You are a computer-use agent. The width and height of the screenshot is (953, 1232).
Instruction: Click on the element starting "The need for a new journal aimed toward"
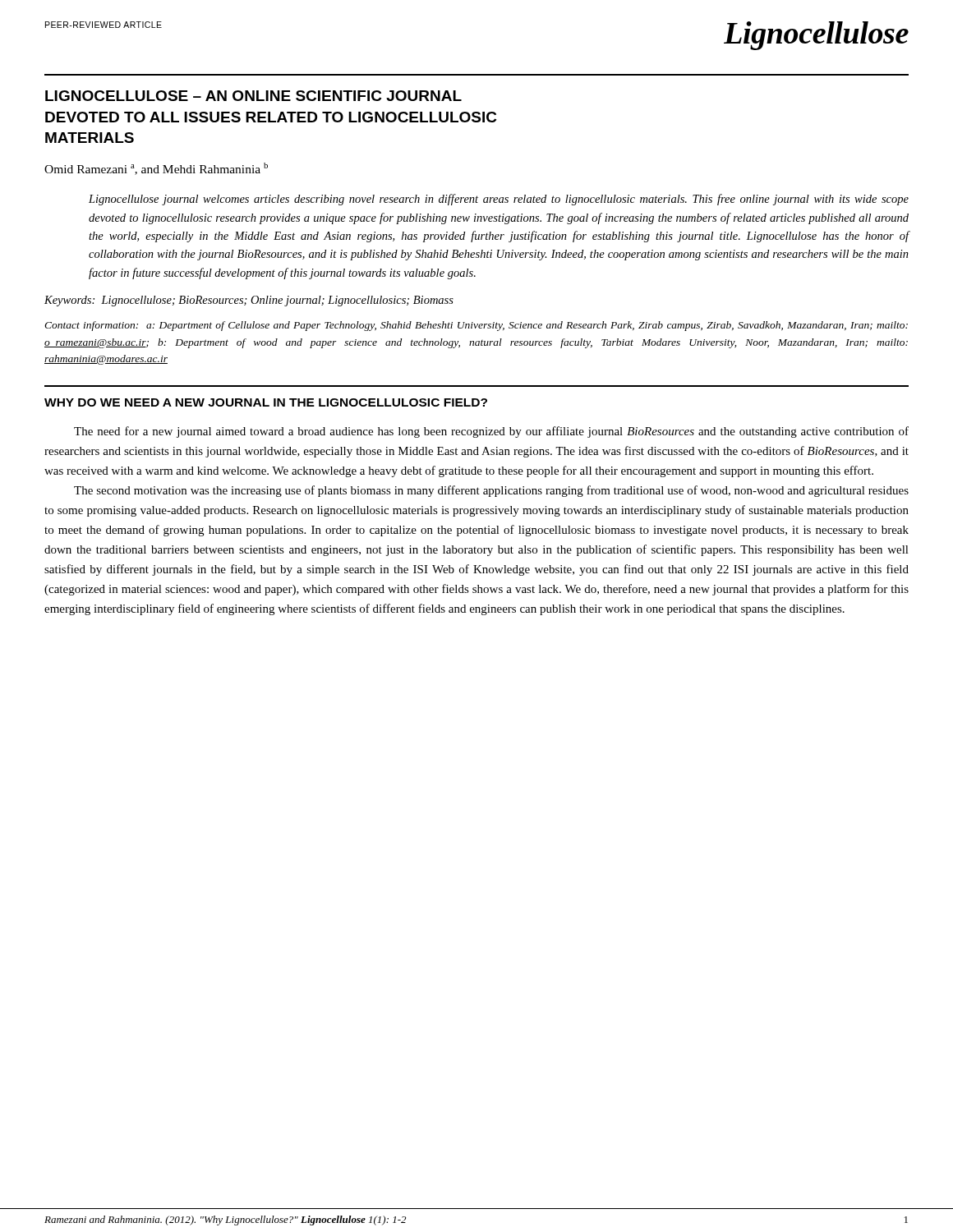[x=476, y=451]
